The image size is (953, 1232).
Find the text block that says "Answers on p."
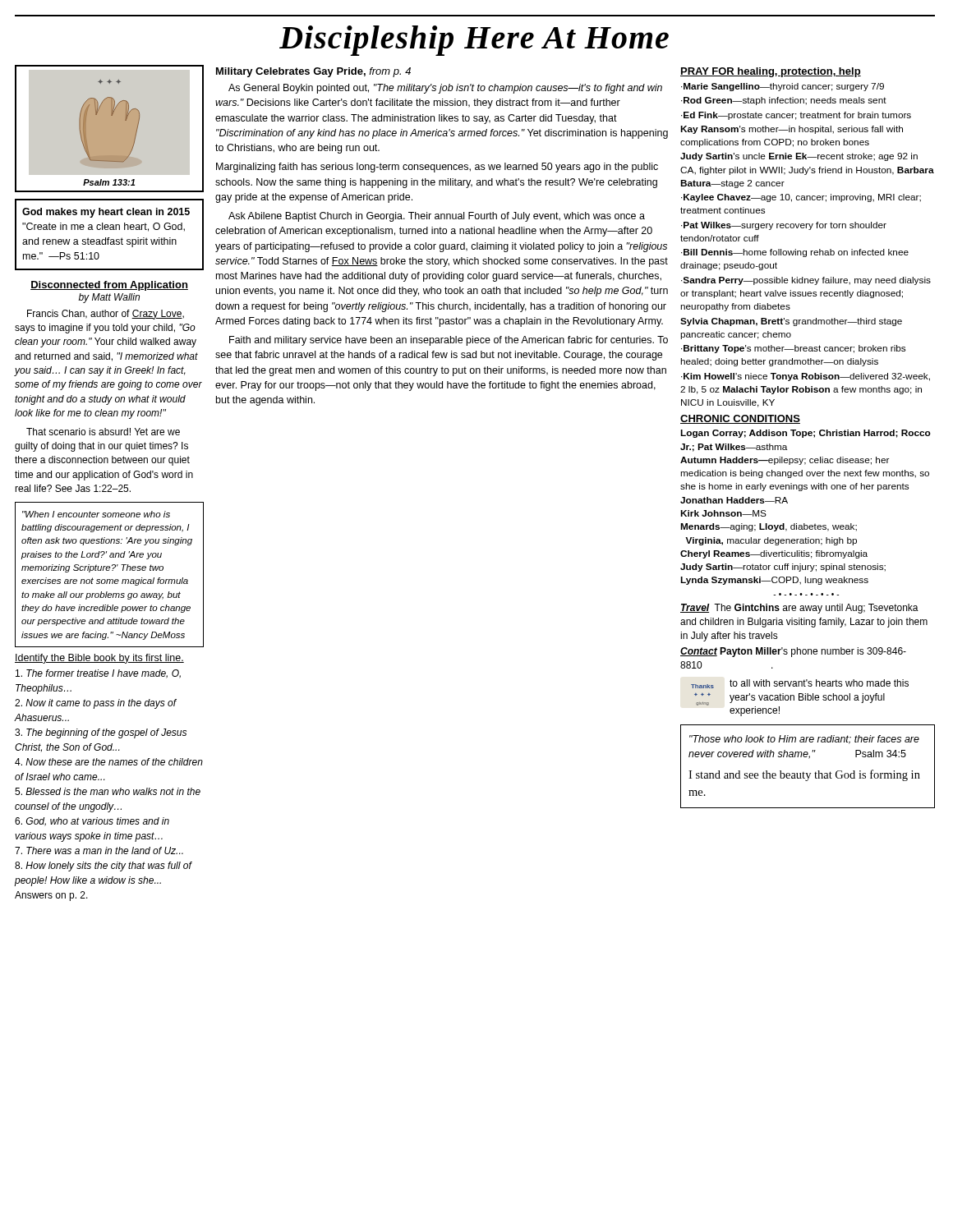(52, 895)
